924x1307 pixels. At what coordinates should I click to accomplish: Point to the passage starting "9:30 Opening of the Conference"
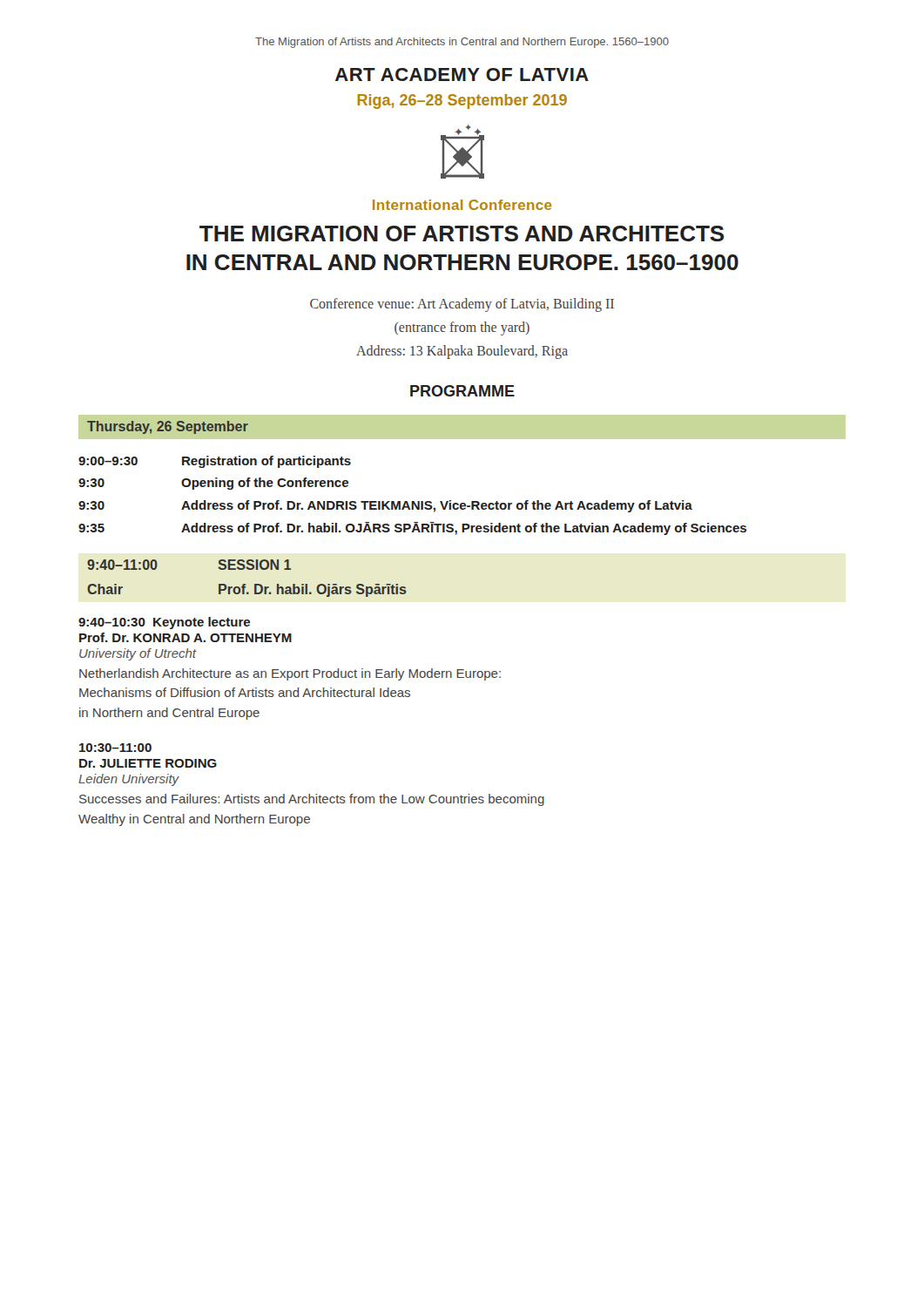(213, 484)
